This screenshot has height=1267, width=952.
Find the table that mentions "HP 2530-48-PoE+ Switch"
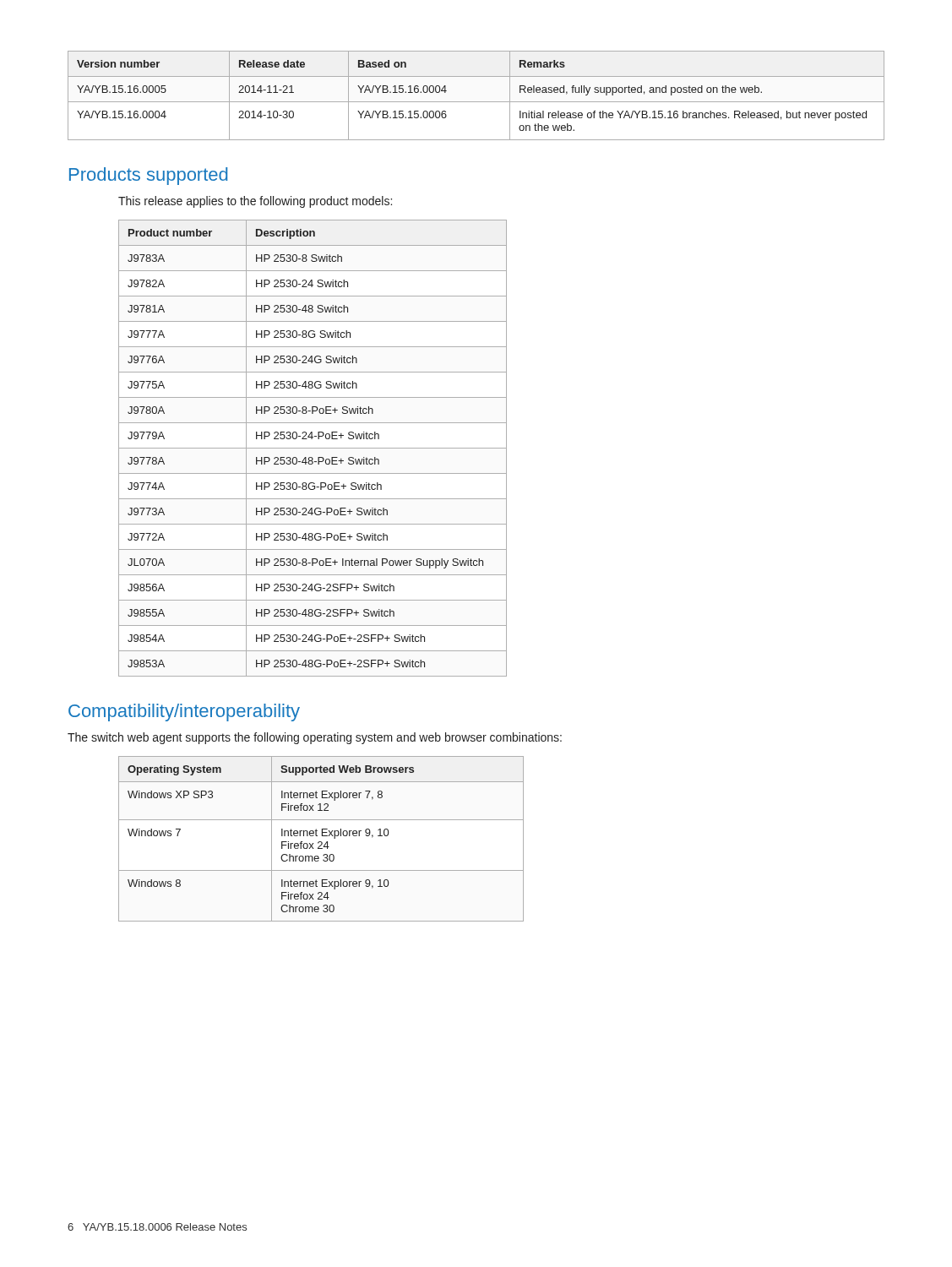point(501,448)
